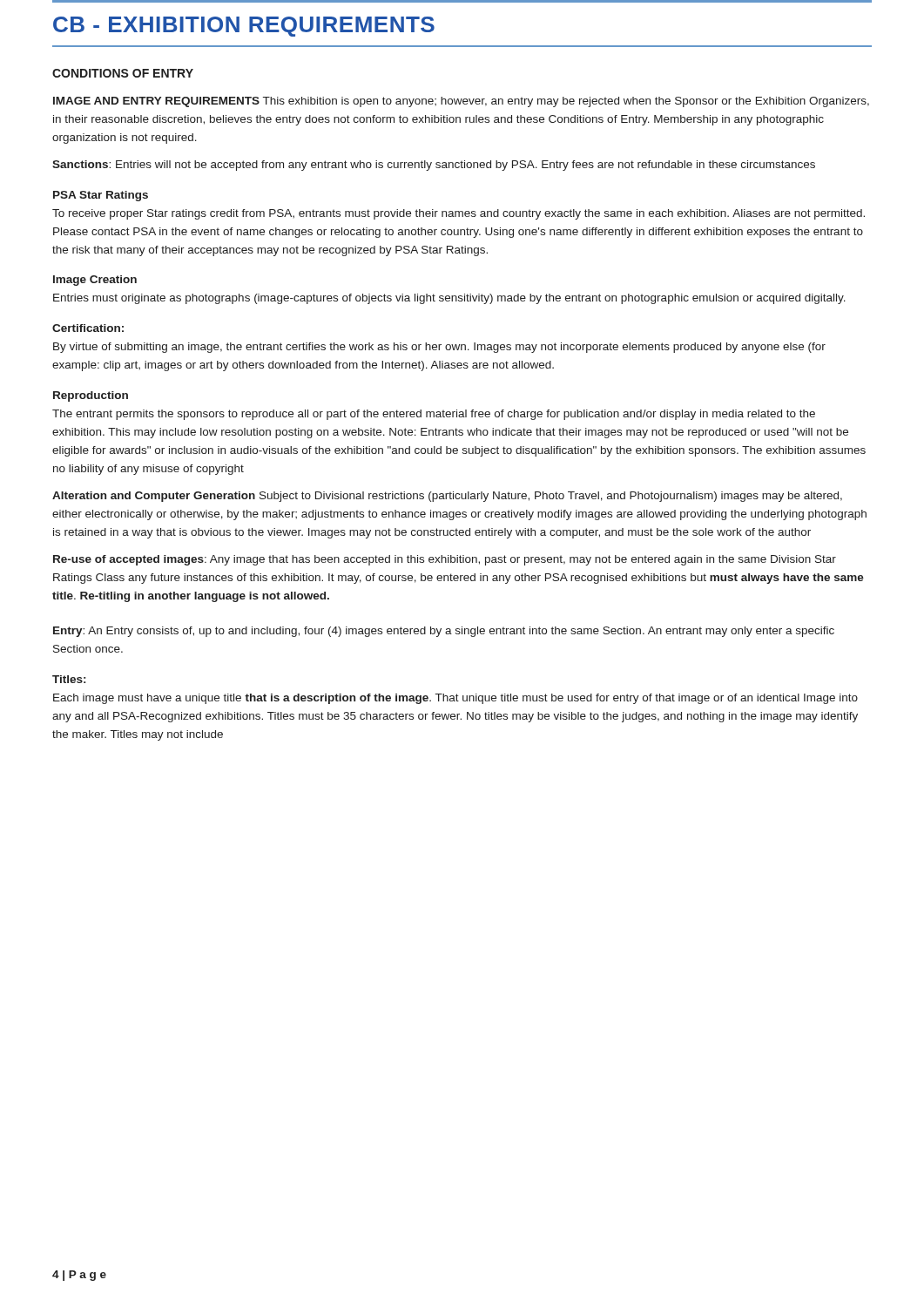Point to the block starting "Entries must originate as photographs (image-captures"

click(449, 298)
